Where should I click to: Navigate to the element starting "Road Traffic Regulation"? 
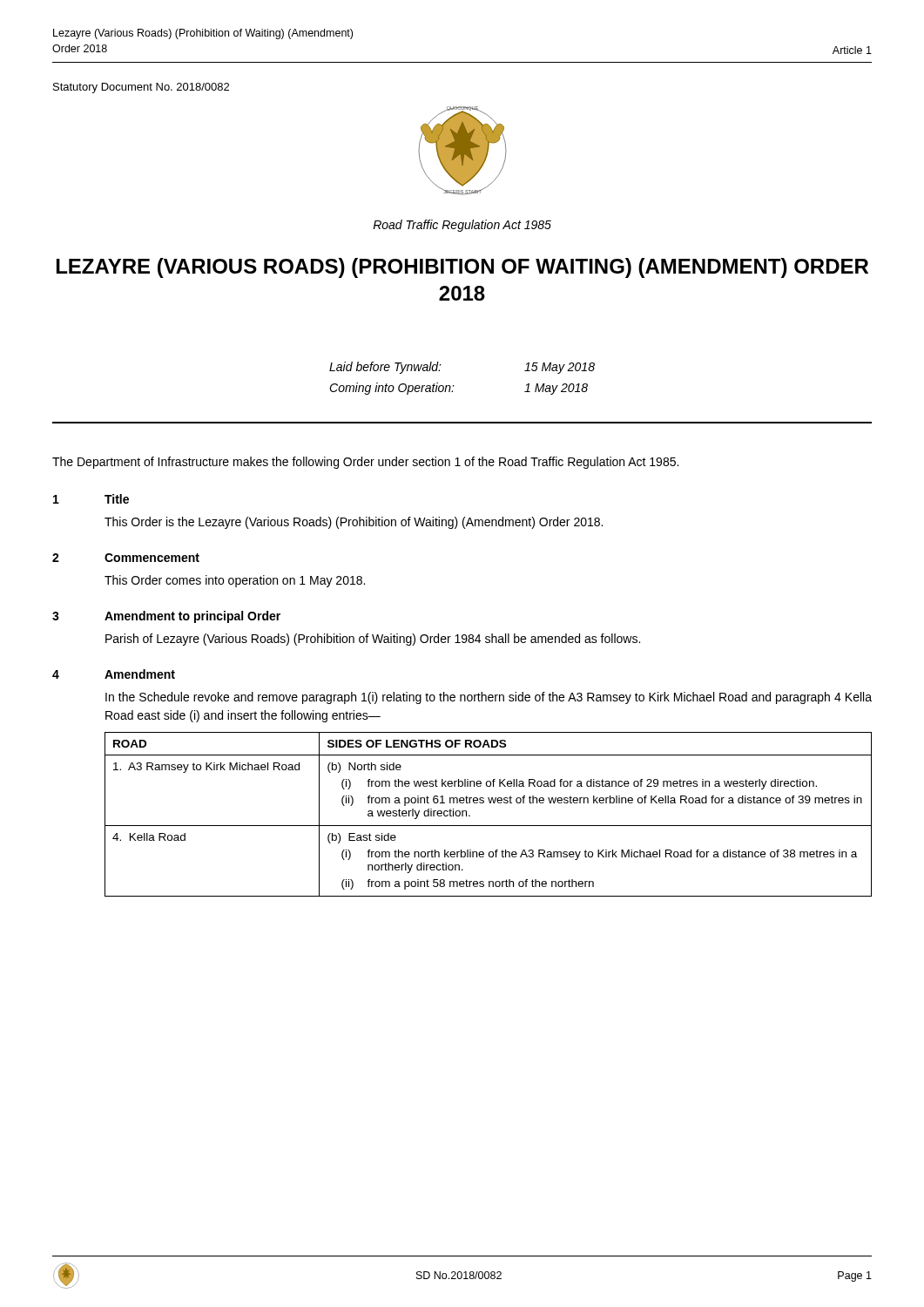(x=462, y=225)
